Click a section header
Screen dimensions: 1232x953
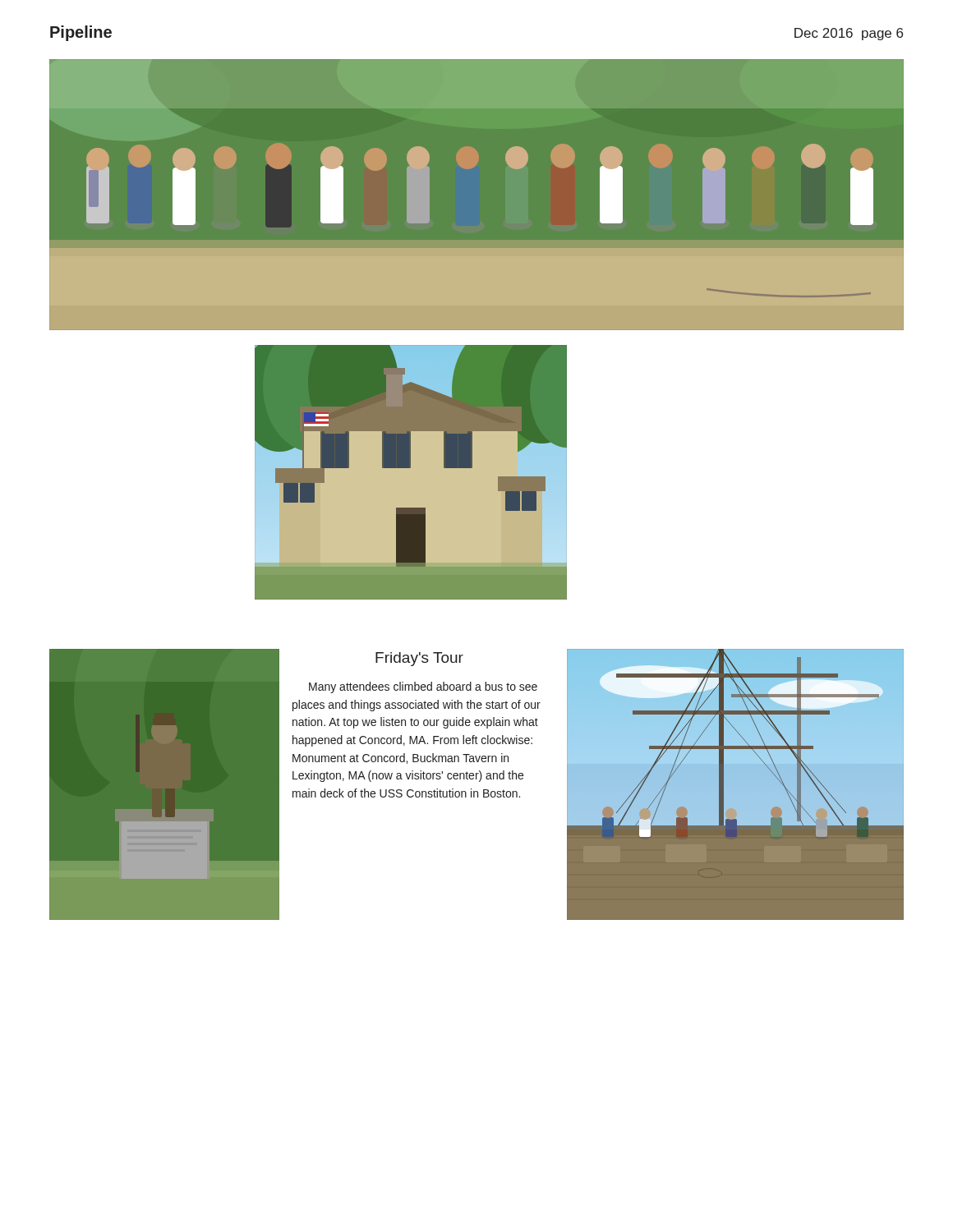pos(419,658)
